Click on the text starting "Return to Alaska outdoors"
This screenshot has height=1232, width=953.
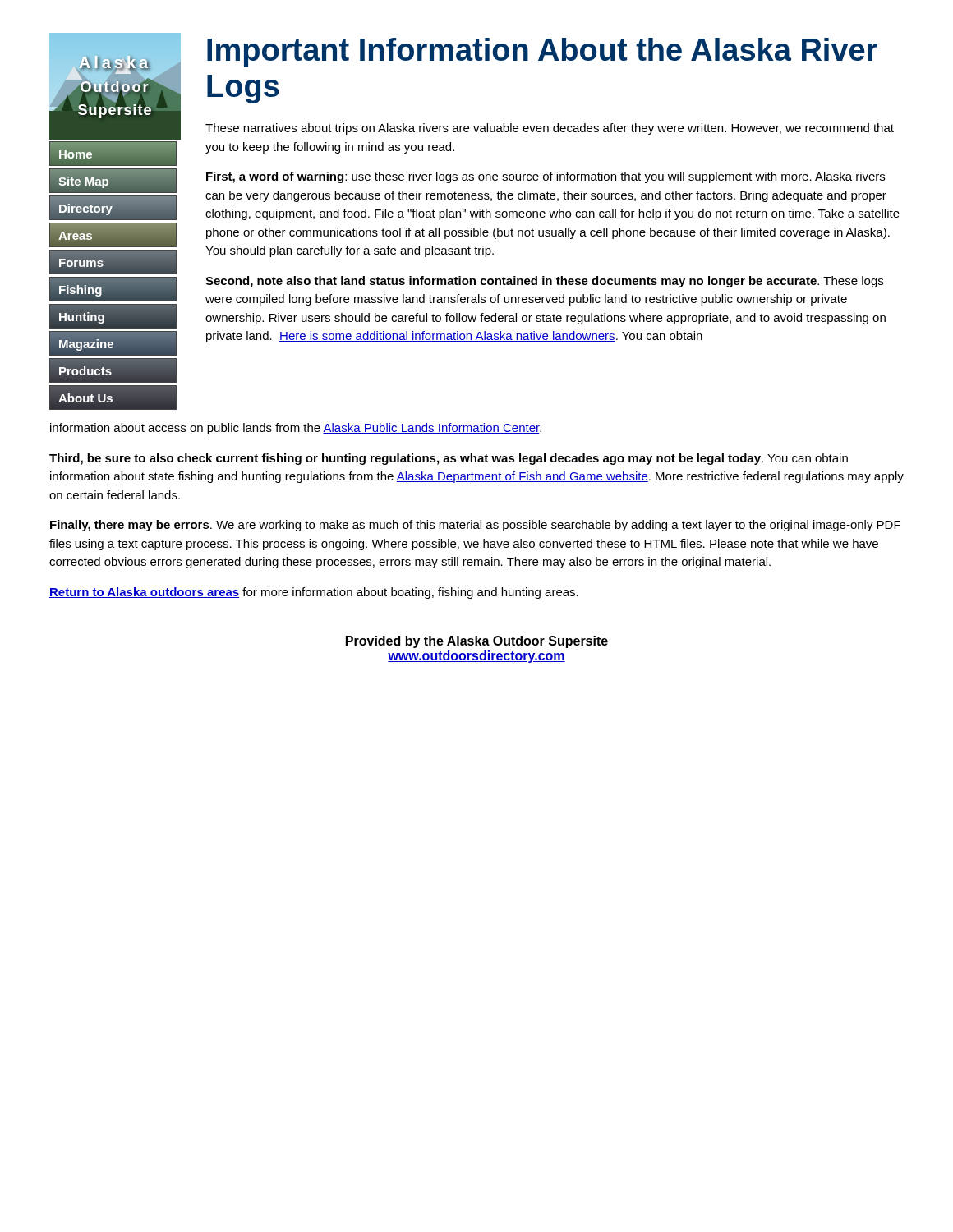pyautogui.click(x=314, y=591)
